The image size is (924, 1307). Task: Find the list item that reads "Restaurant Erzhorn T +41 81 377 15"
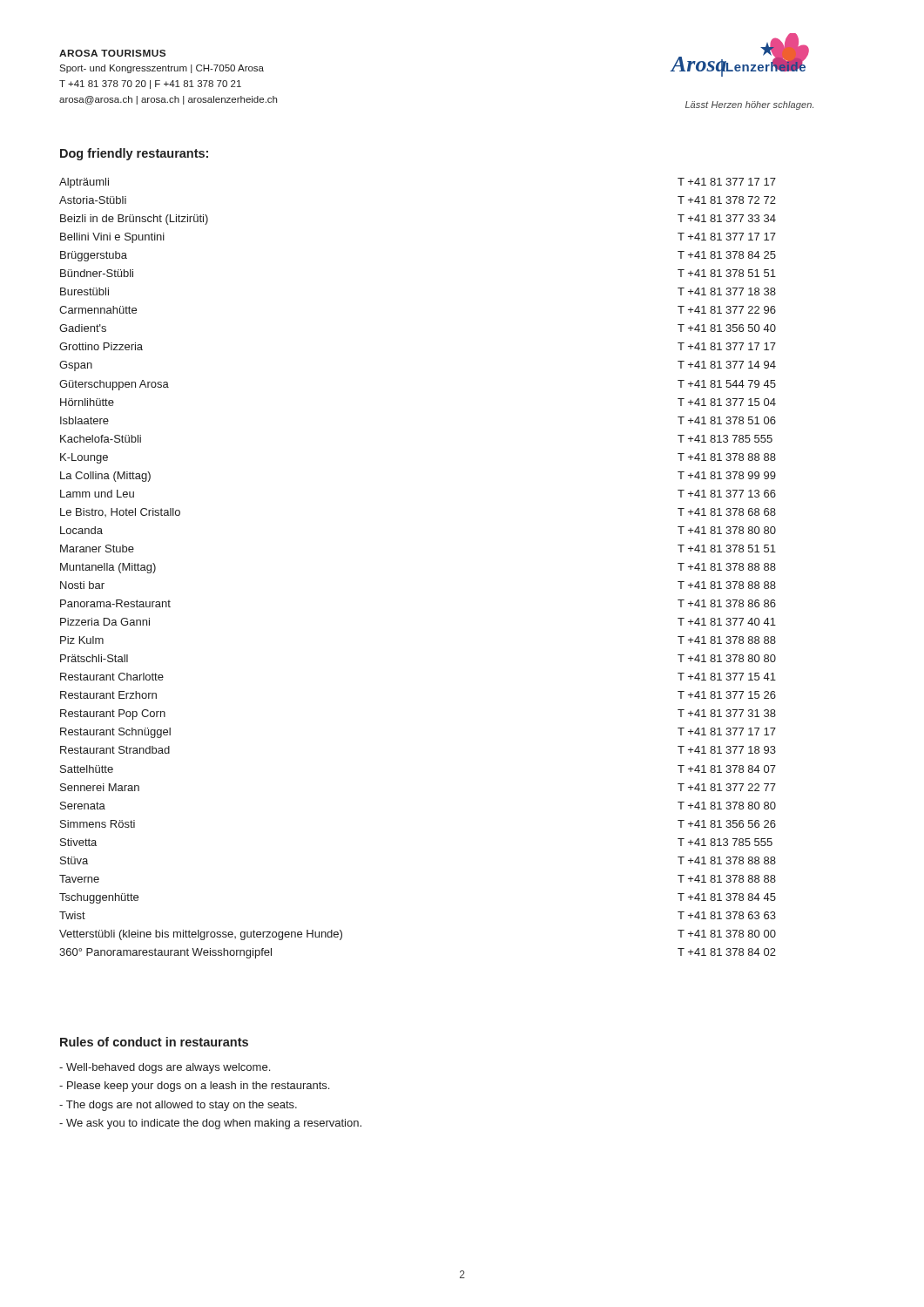click(113, 695)
